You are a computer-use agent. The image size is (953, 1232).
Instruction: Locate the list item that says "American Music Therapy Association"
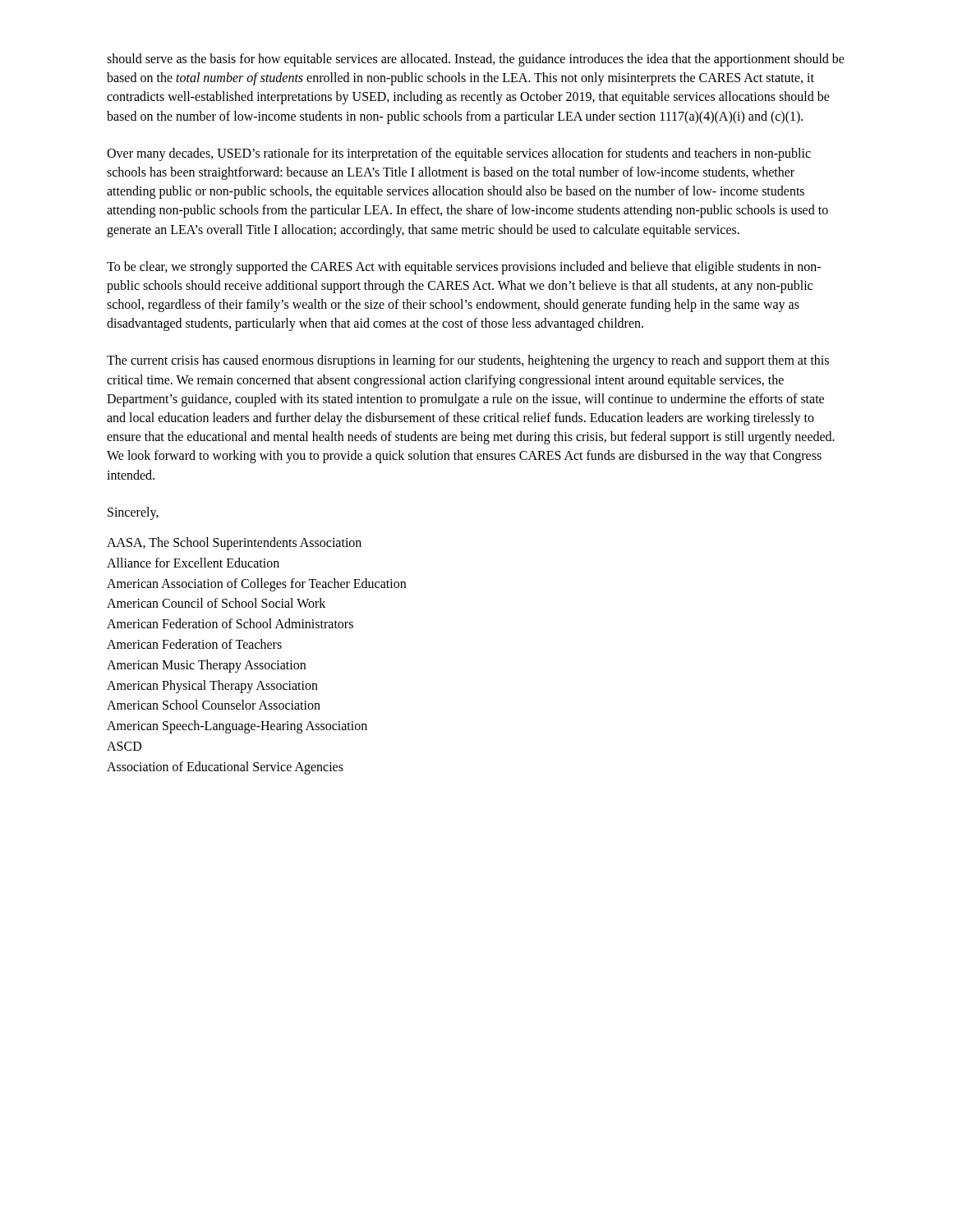click(207, 665)
